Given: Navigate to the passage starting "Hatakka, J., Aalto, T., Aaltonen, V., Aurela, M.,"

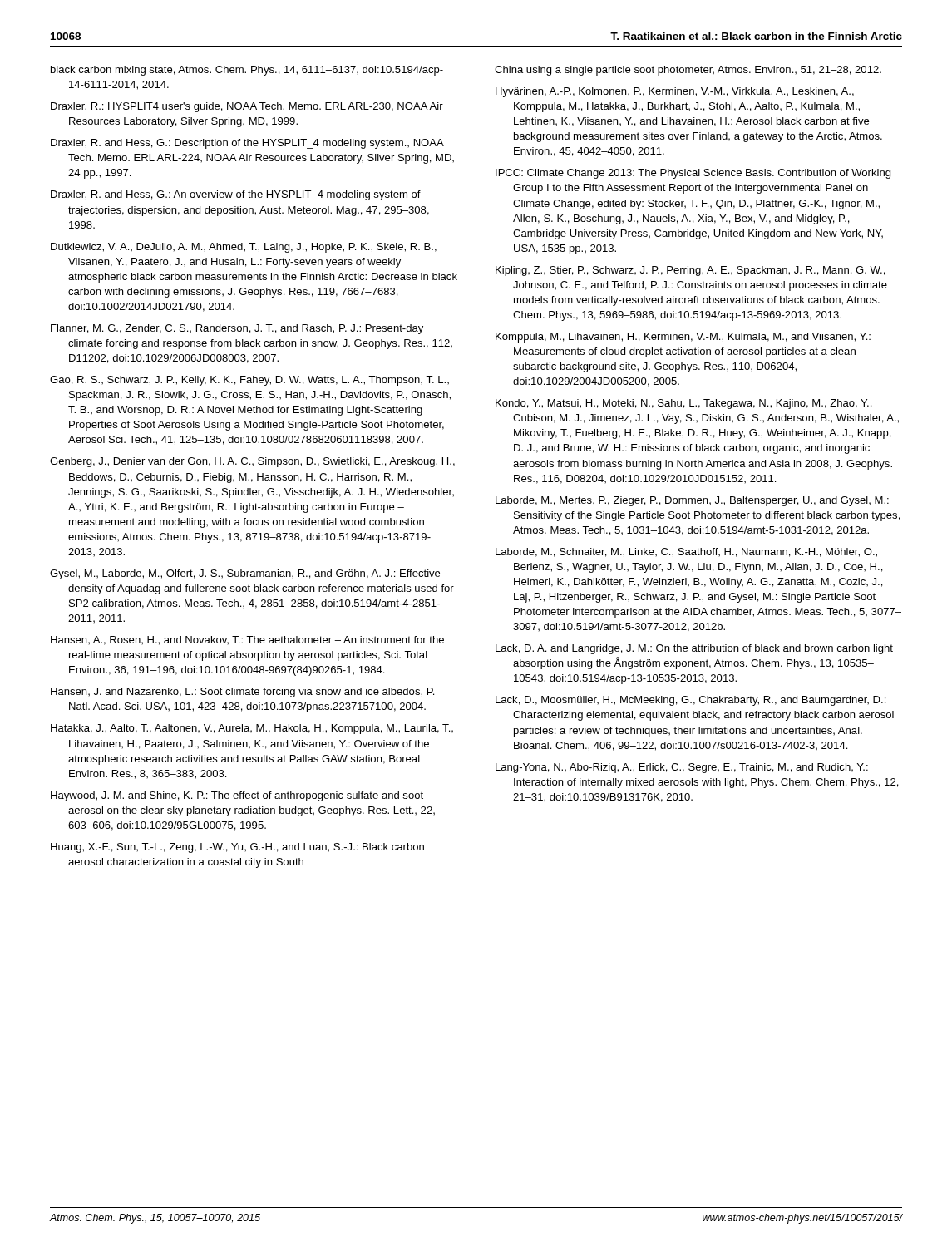Looking at the screenshot, I should pyautogui.click(x=252, y=751).
